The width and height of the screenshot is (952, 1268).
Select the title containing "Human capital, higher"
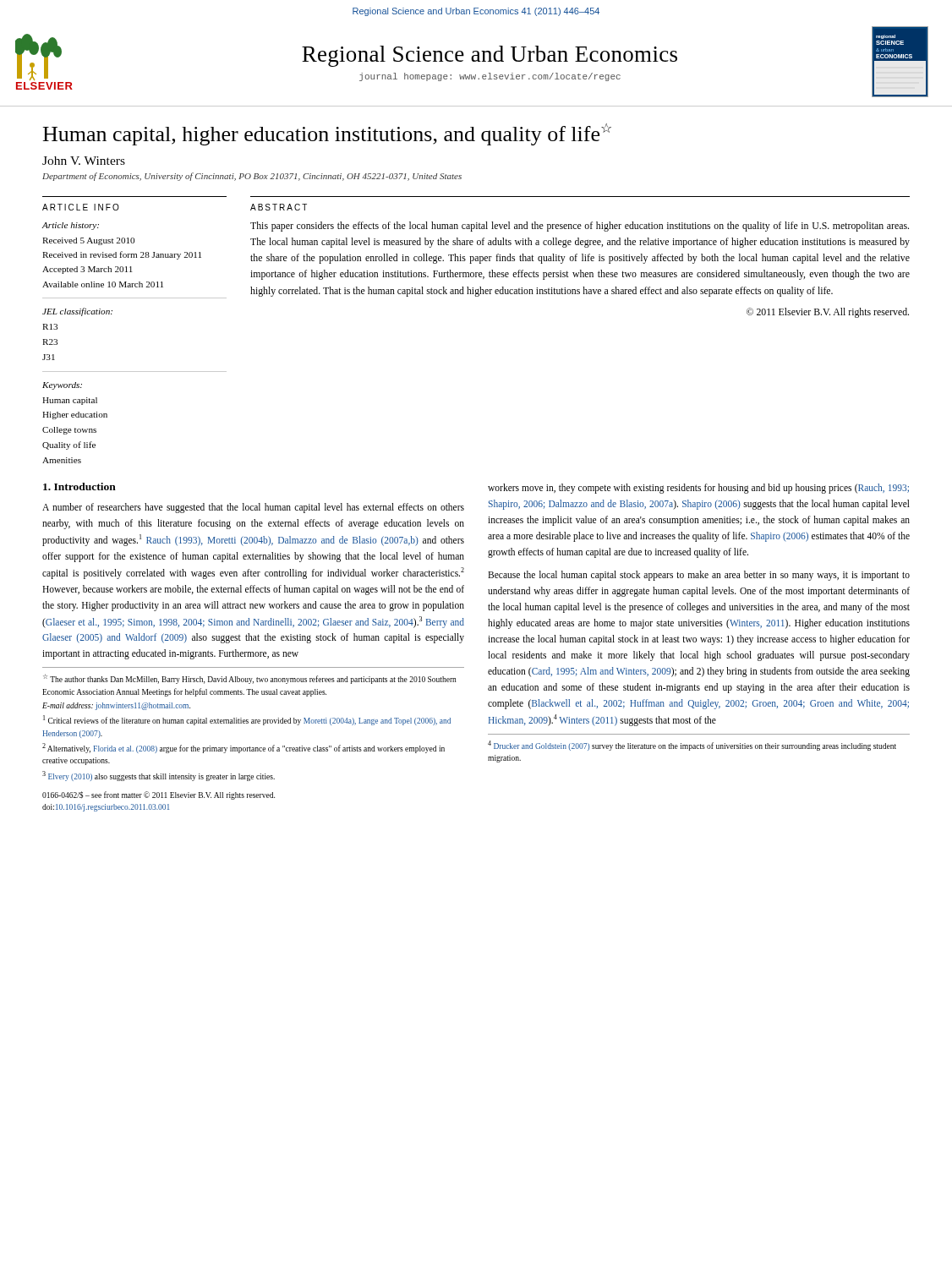327,133
